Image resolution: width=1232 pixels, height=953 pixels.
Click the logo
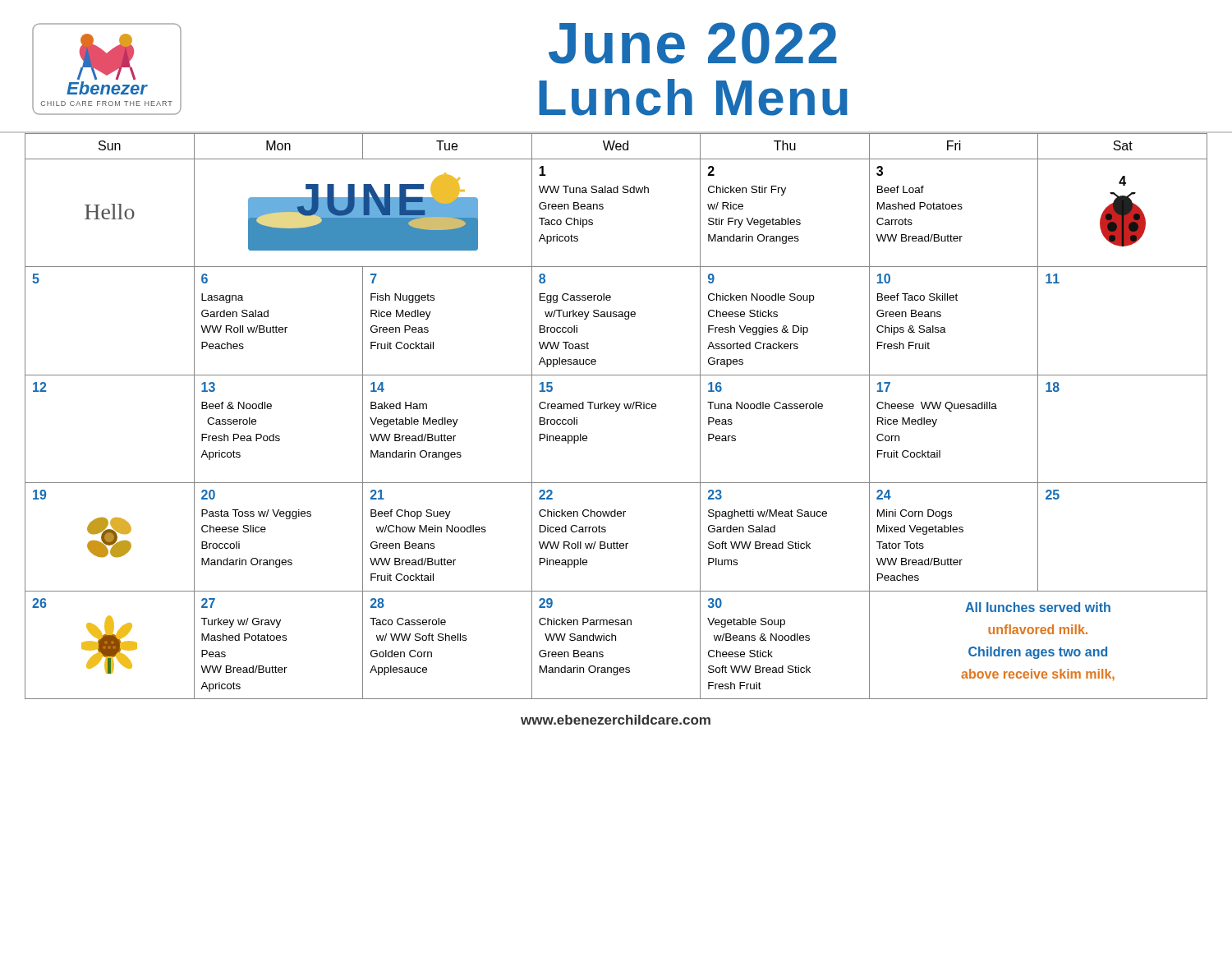107,69
